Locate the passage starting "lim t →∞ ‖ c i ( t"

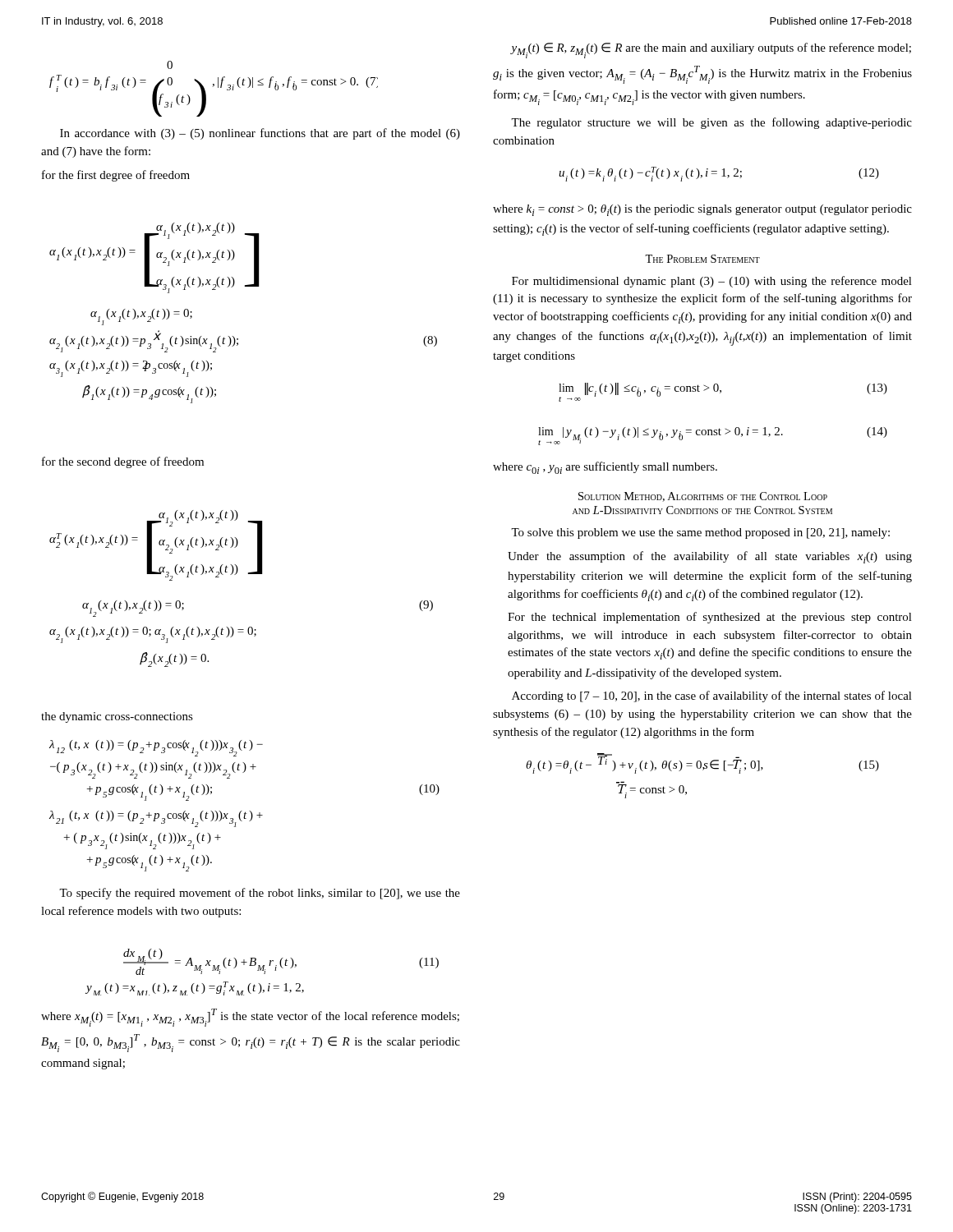pos(694,389)
